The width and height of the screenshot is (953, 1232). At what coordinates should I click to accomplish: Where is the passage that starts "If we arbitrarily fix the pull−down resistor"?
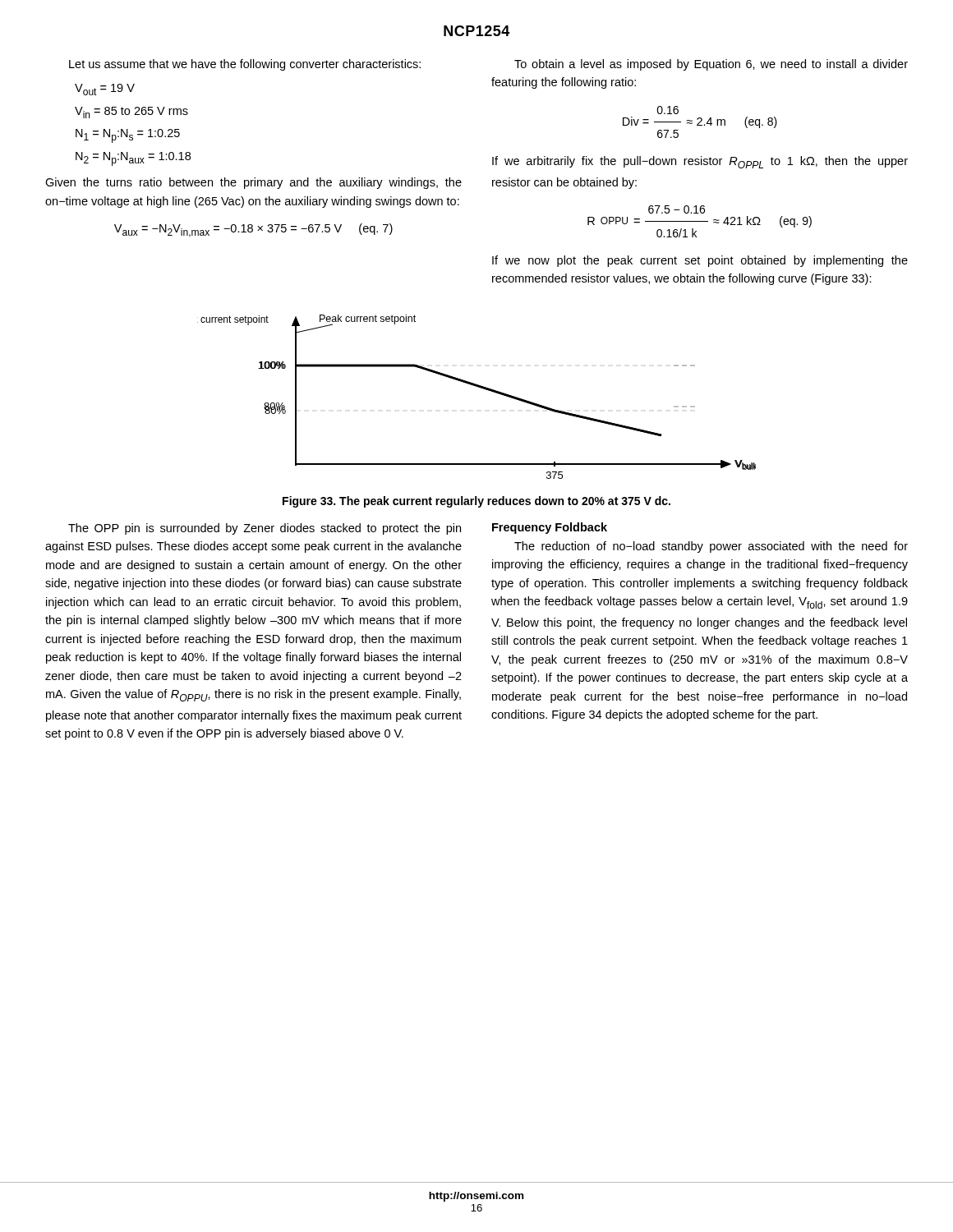click(x=700, y=171)
